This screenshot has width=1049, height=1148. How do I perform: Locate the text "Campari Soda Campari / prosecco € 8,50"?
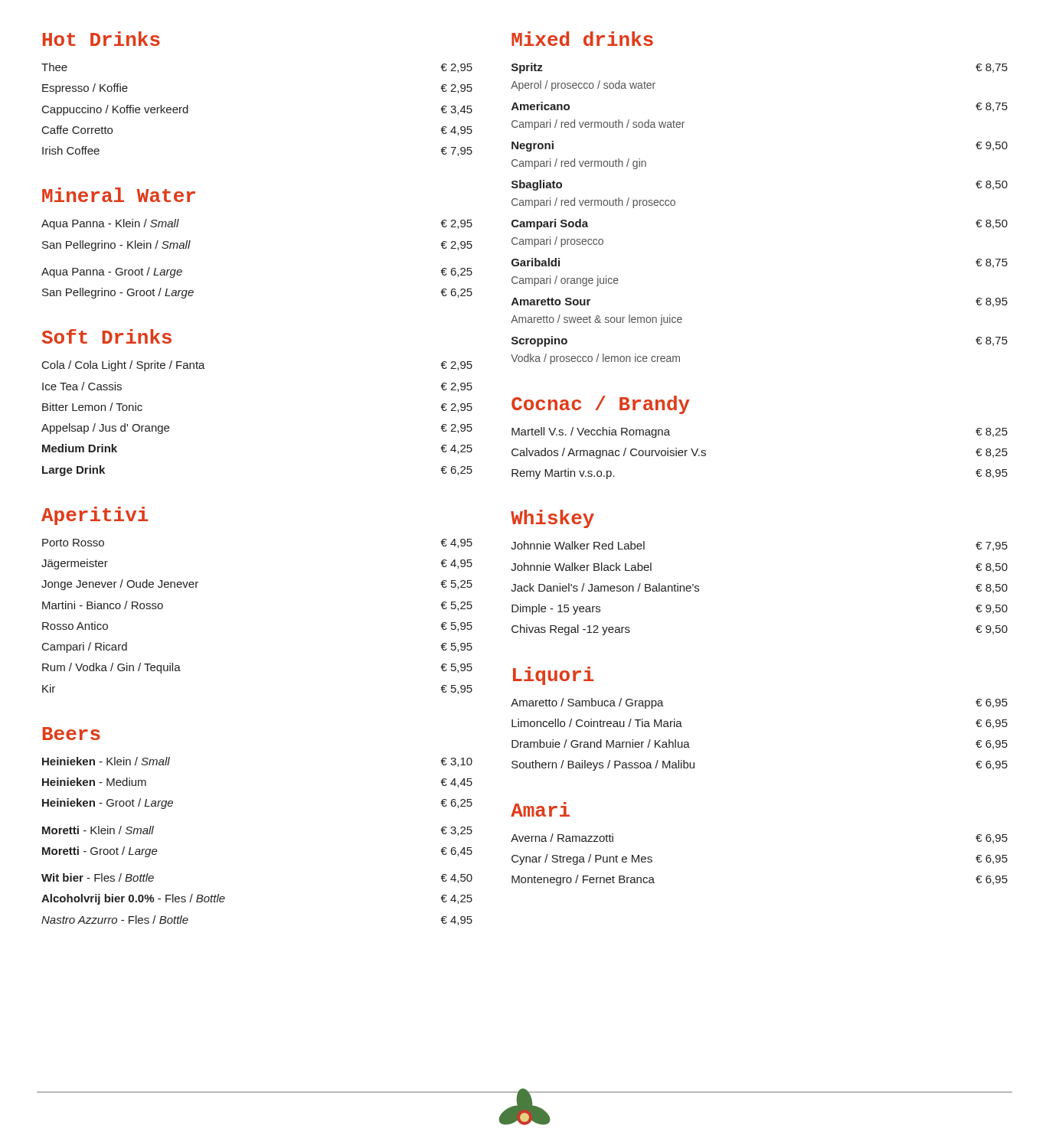[x=552, y=224]
